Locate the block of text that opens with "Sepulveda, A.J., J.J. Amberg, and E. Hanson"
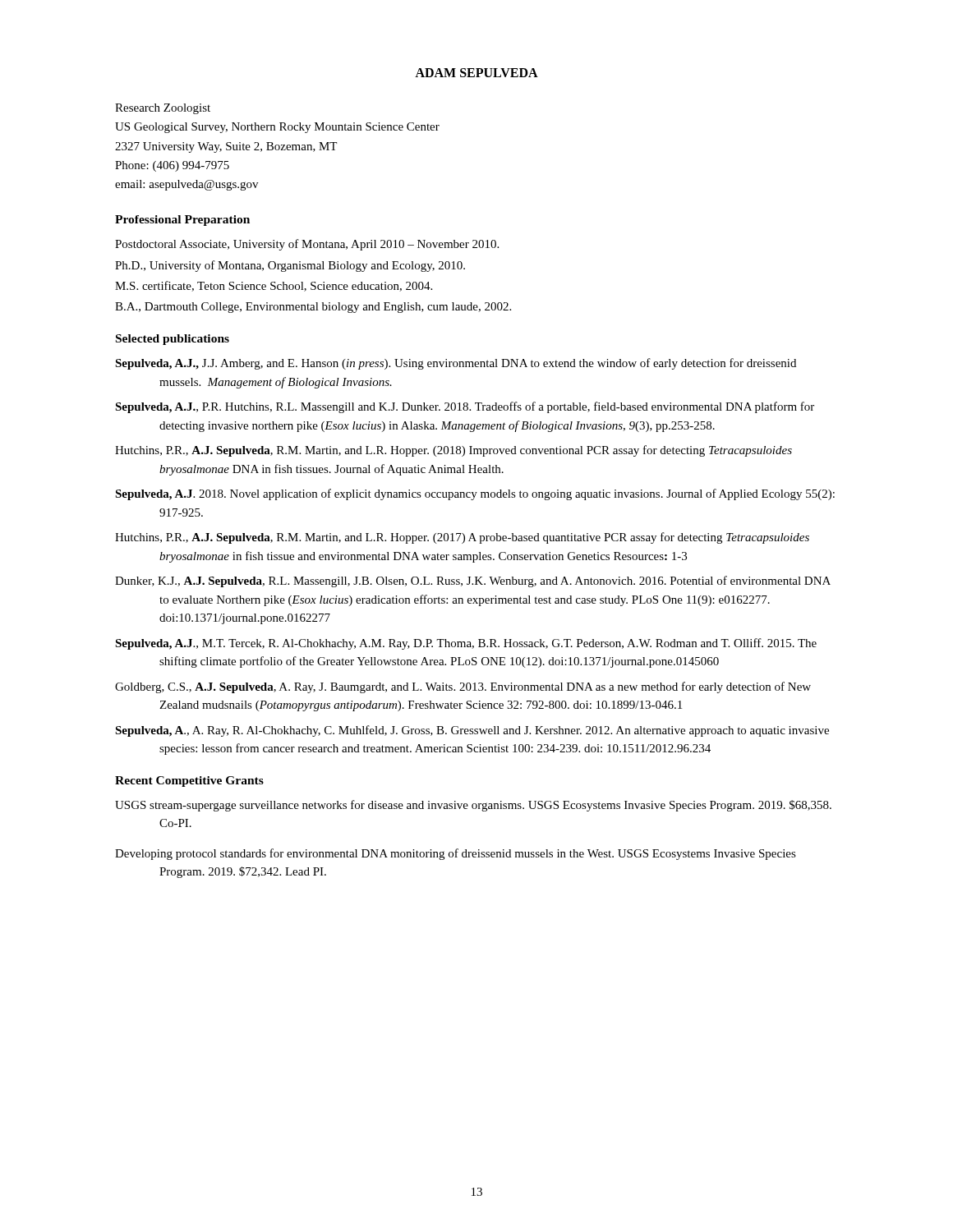 point(456,372)
